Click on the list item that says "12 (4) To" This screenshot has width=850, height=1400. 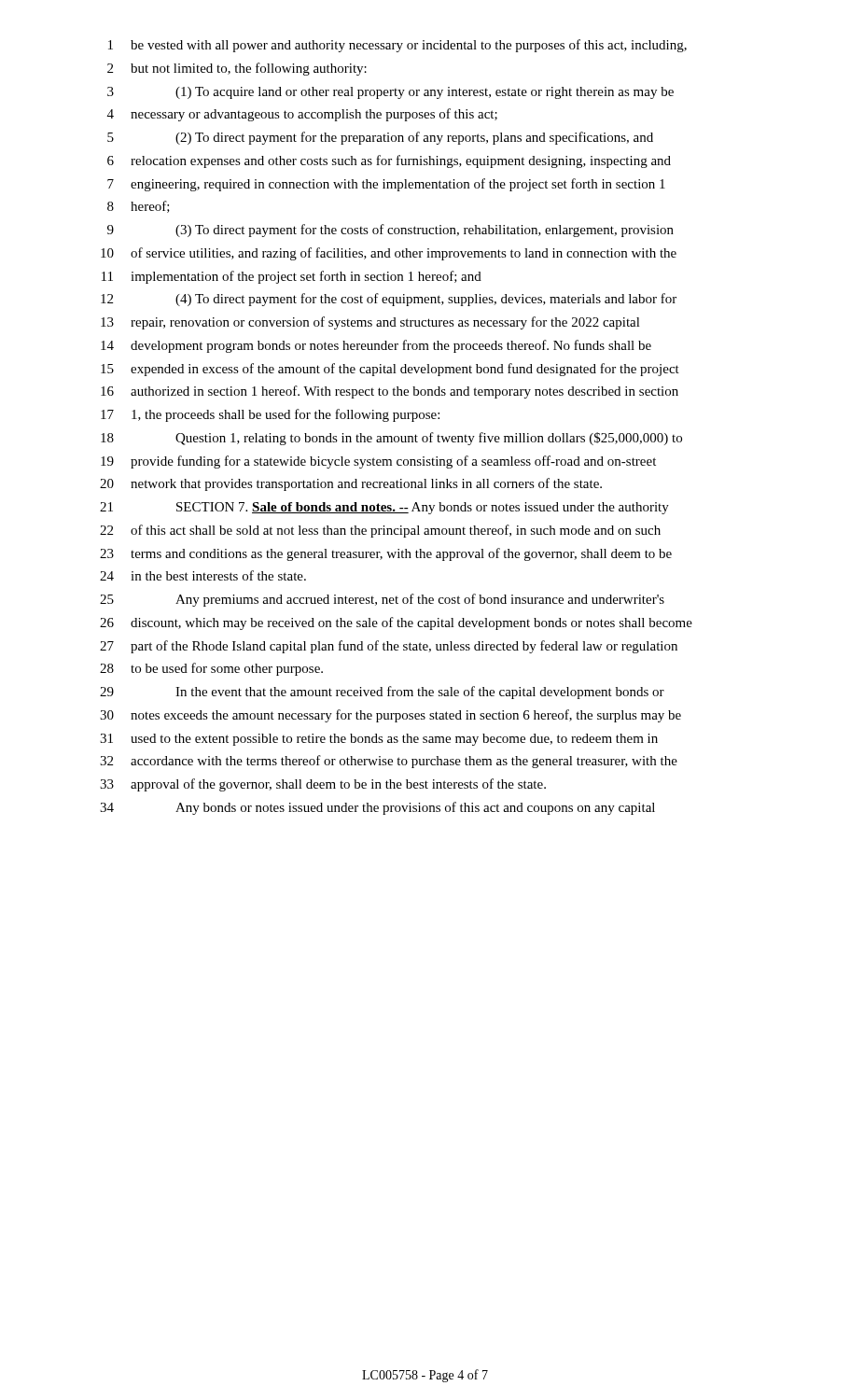[434, 299]
